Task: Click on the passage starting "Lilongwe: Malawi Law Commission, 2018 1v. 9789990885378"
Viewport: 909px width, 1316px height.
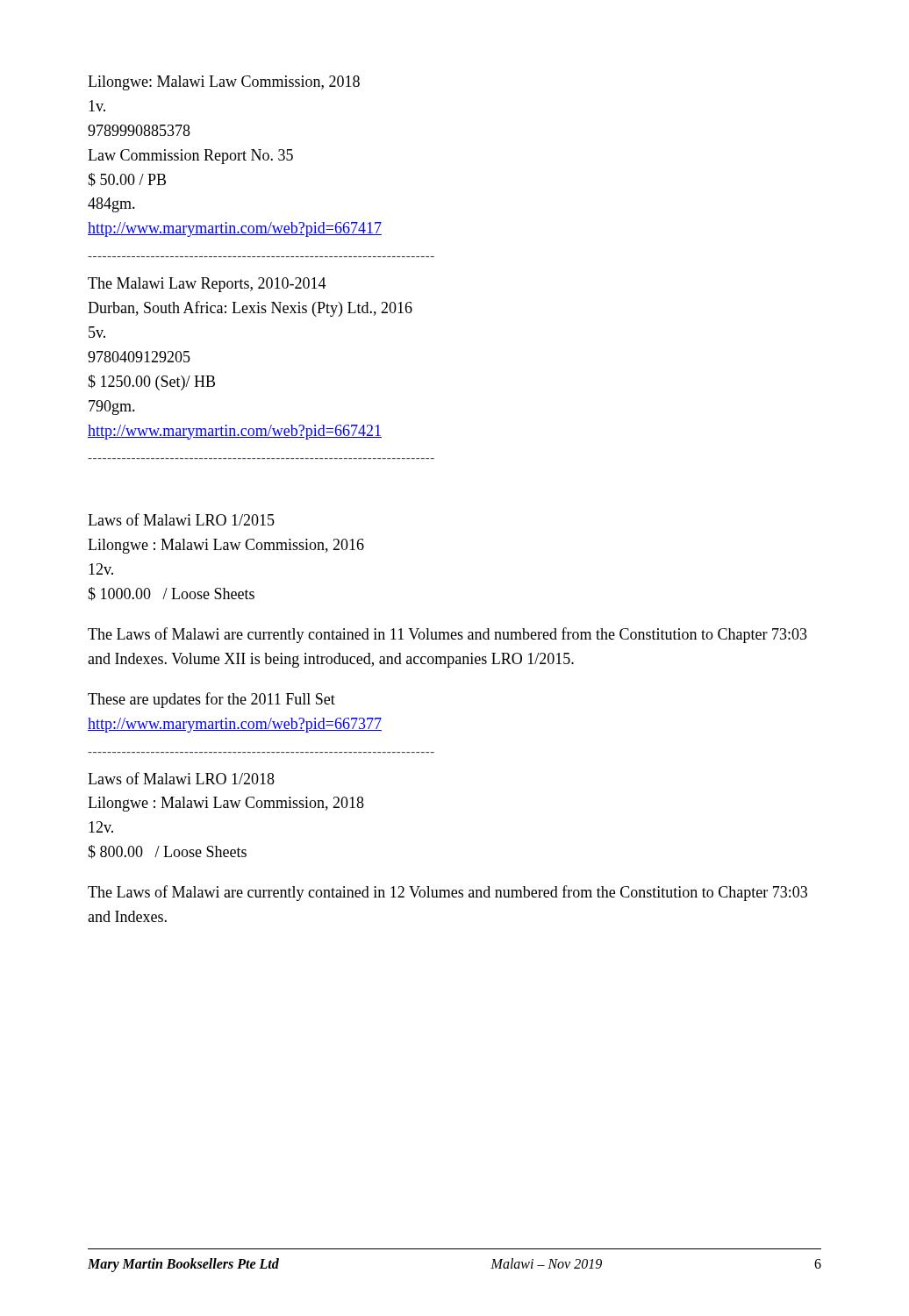Action: [x=224, y=83]
